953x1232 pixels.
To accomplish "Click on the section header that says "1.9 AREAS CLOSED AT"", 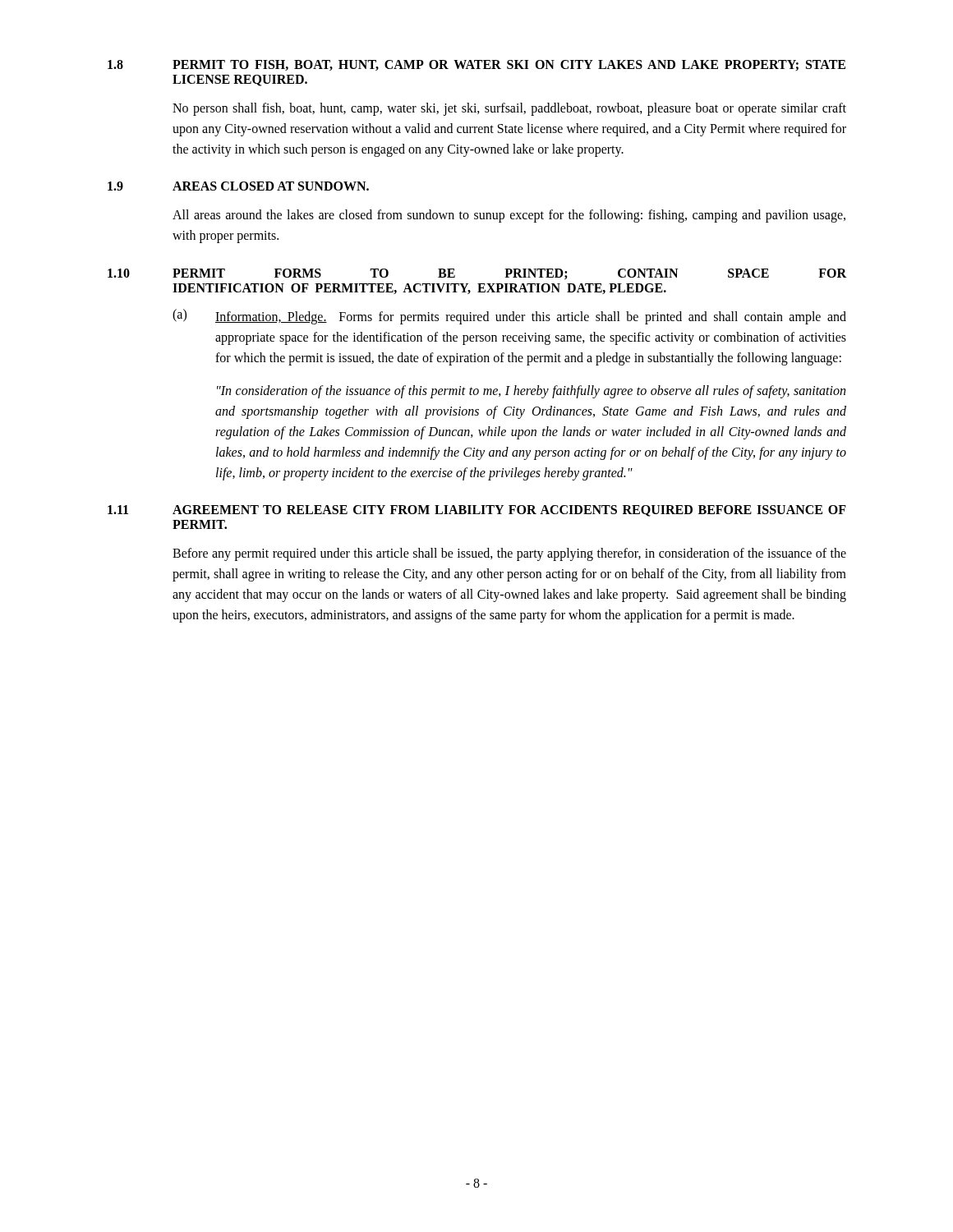I will click(x=476, y=213).
